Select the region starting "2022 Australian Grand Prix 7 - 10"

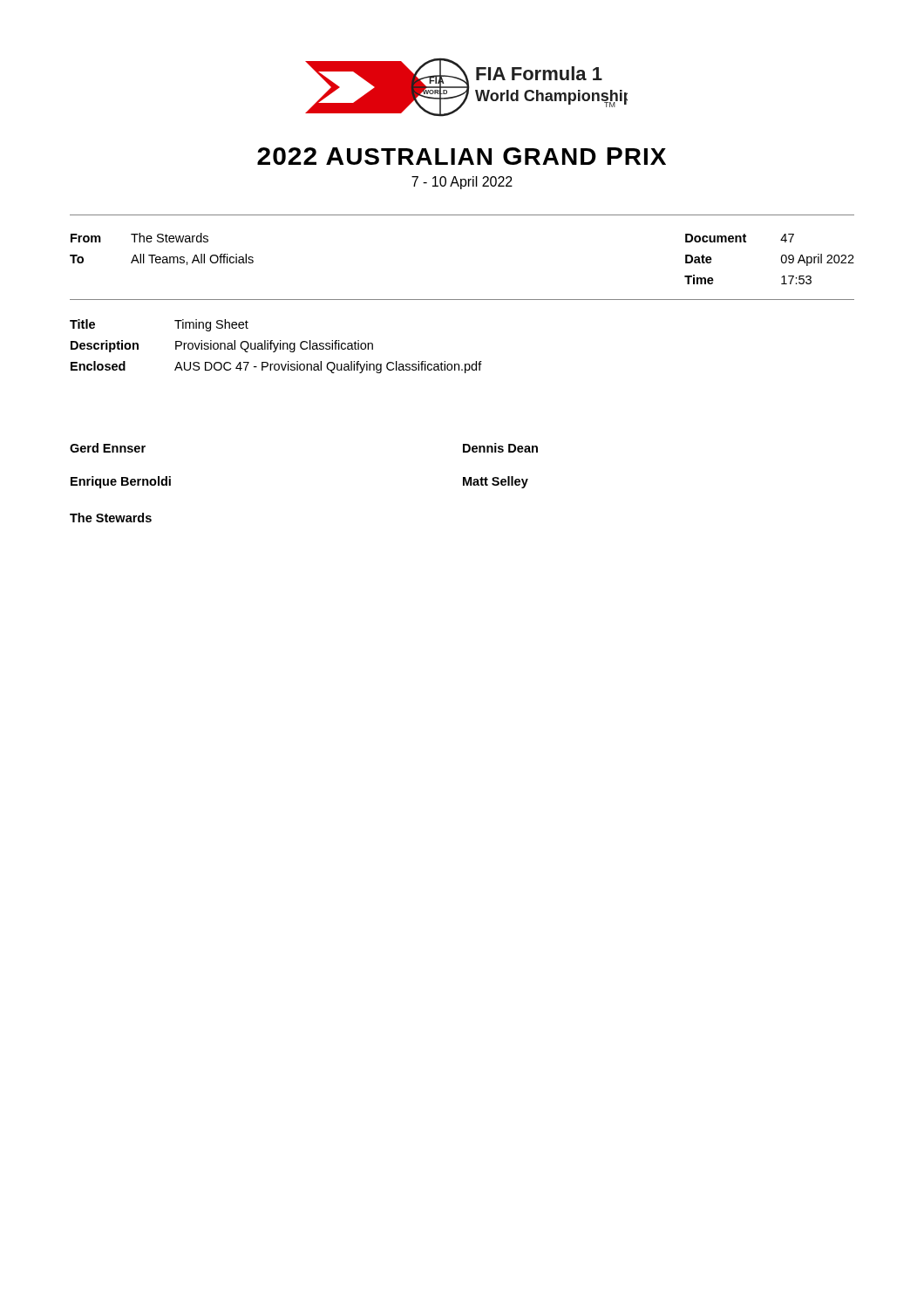462,166
